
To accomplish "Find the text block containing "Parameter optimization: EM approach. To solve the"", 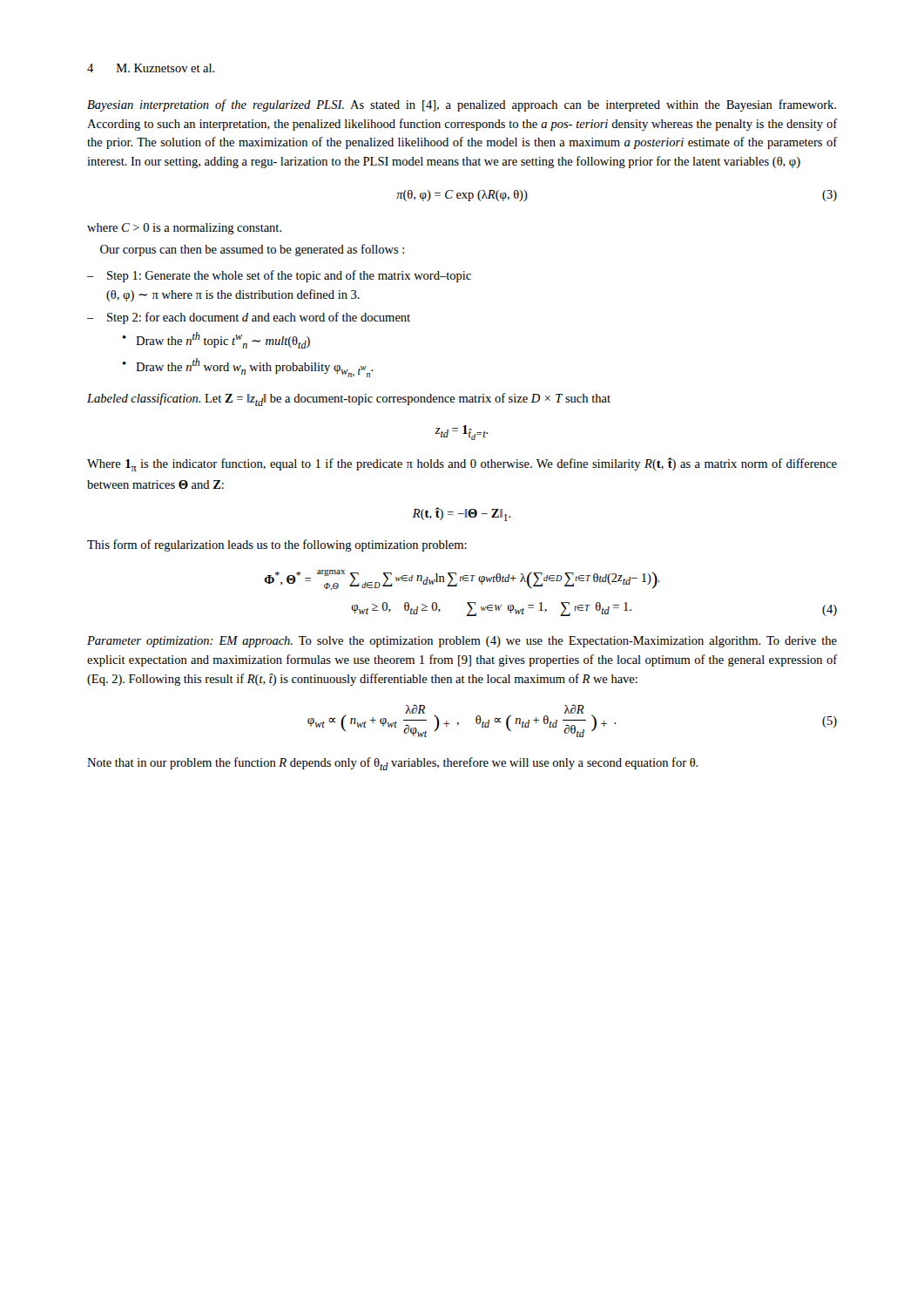I will tap(462, 660).
